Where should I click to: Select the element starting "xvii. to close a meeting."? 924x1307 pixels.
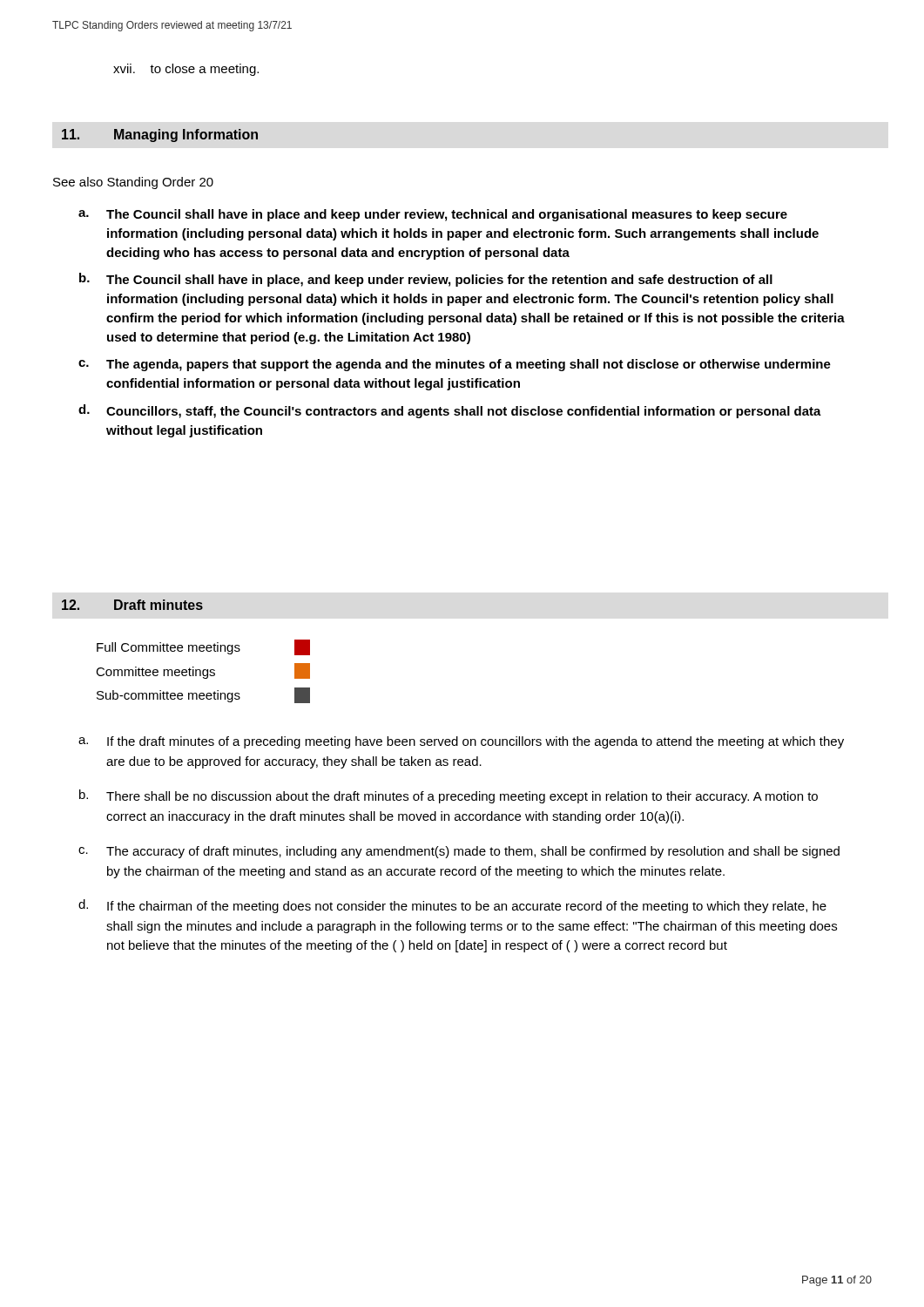(187, 68)
